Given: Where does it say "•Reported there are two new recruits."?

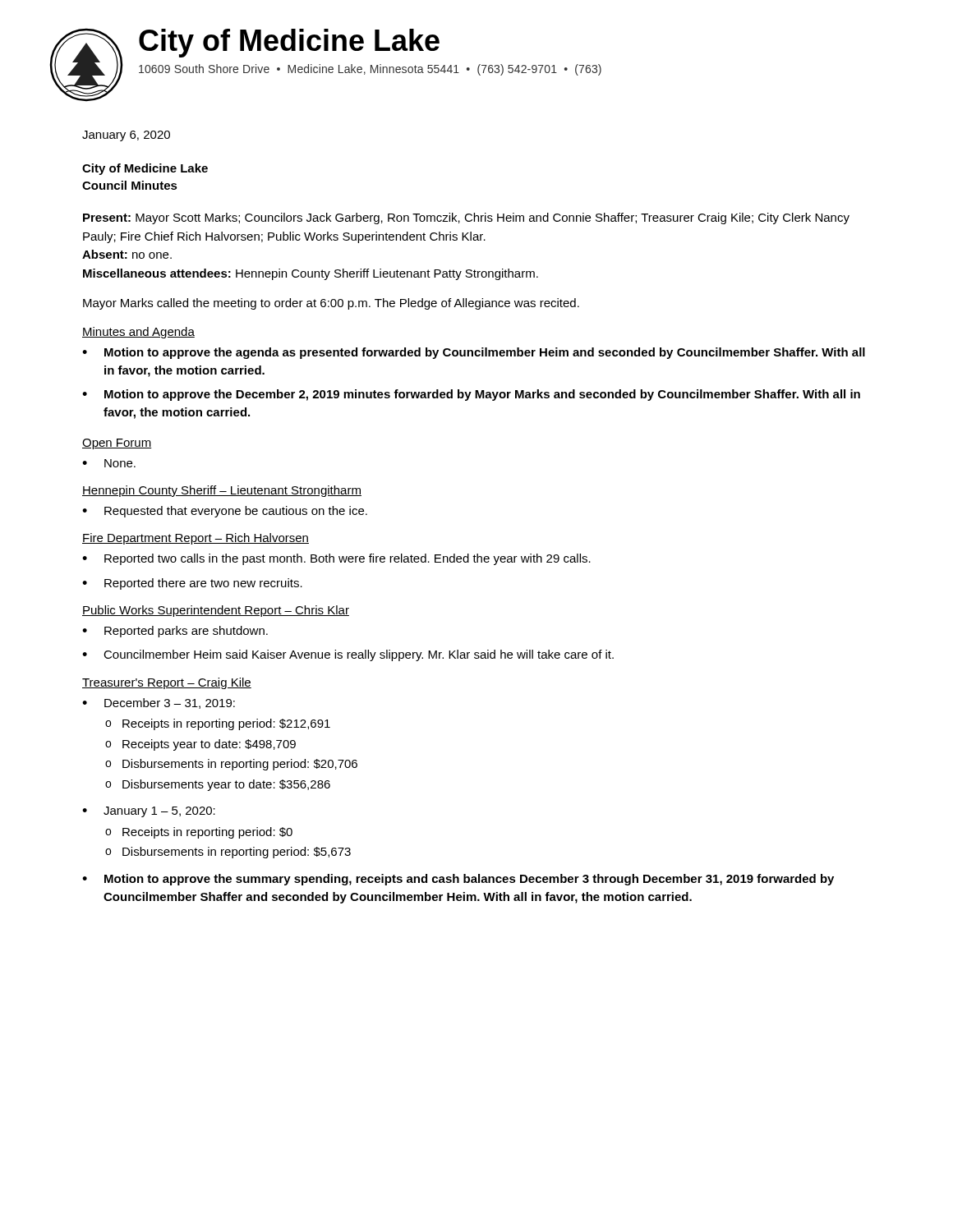Looking at the screenshot, I should click(x=193, y=583).
